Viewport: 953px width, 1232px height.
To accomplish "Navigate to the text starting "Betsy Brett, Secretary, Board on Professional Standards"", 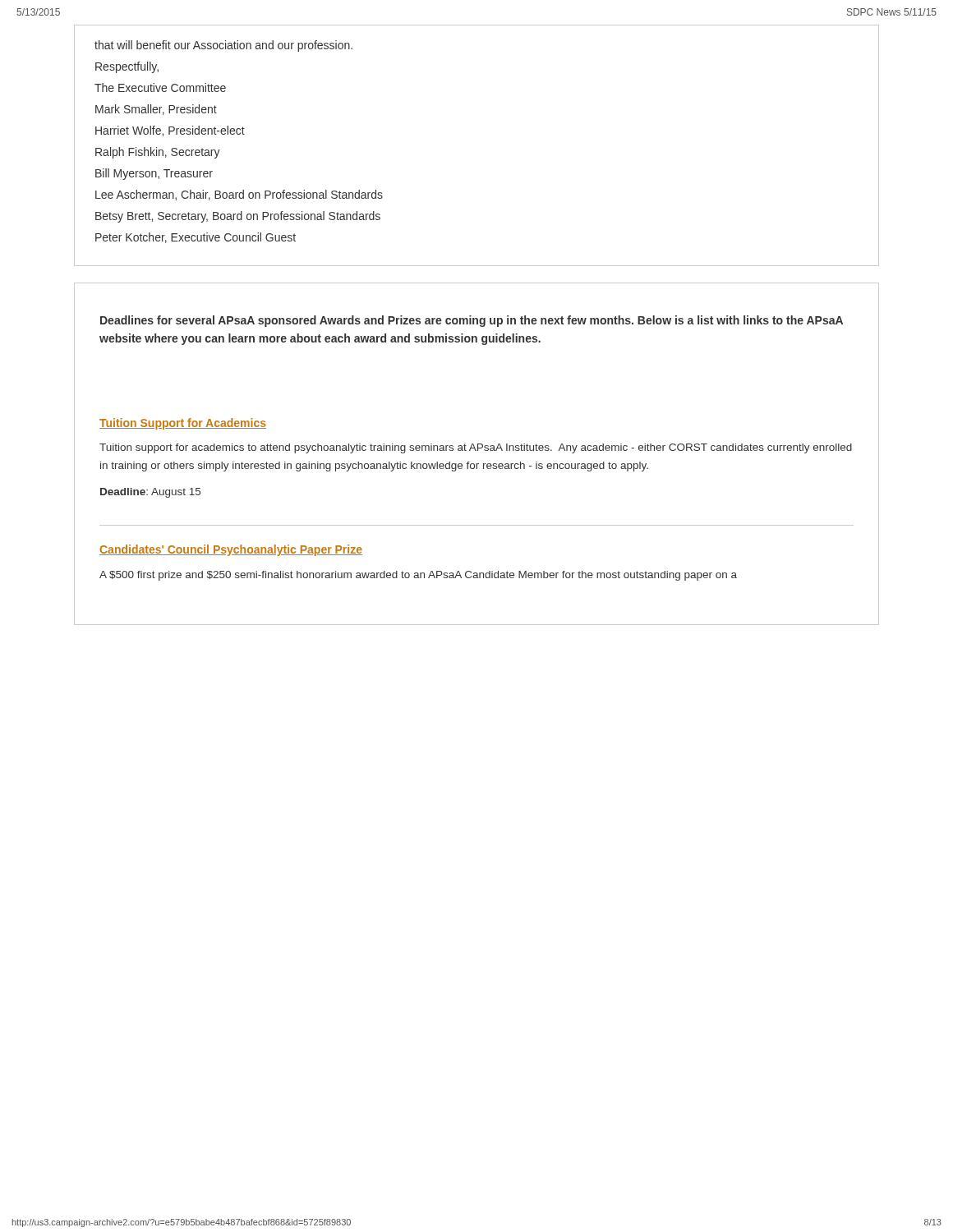I will click(238, 217).
